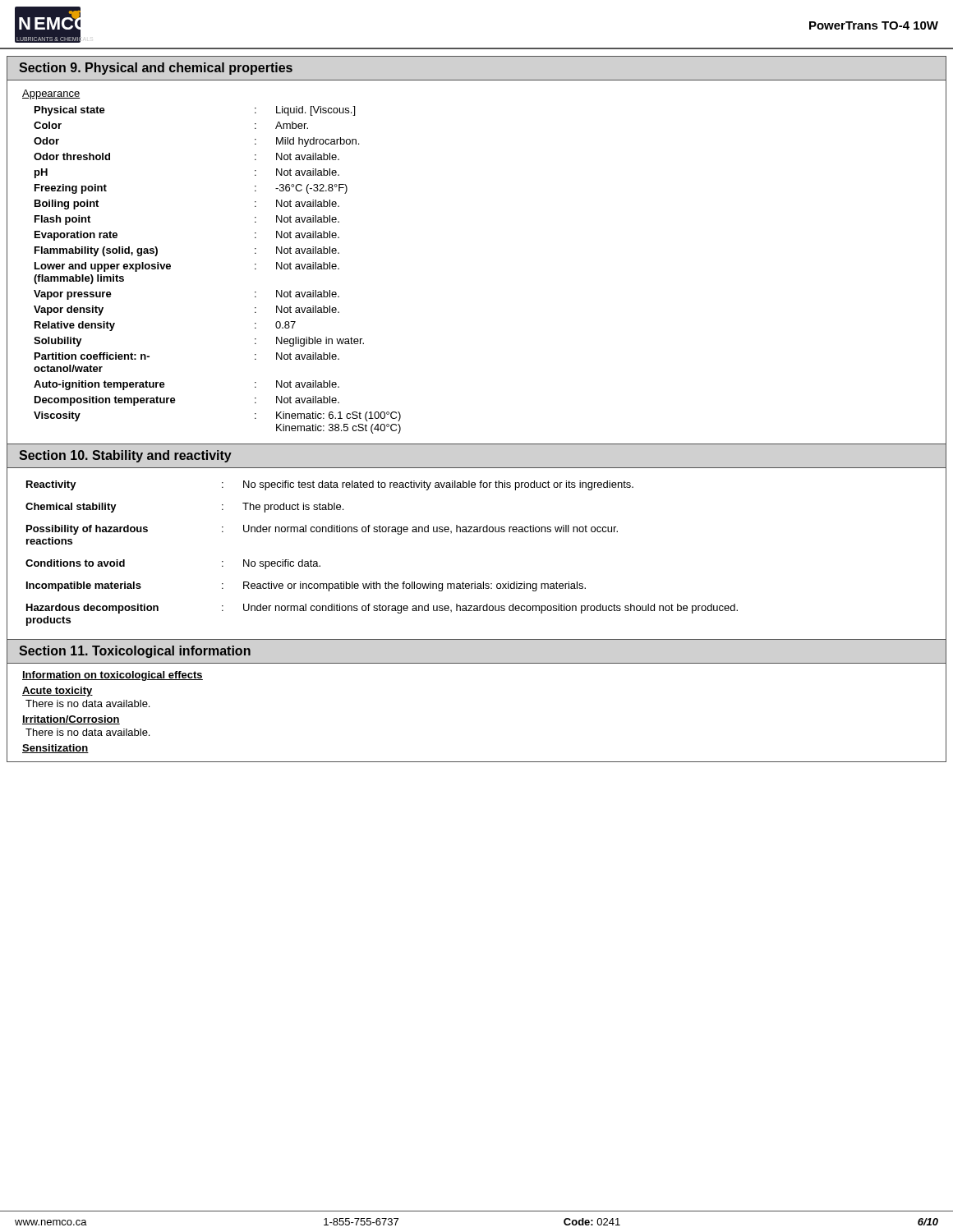The width and height of the screenshot is (953, 1232).
Task: Select the text starting "Lower and upper explosive(flammable) limits :"
Action: pos(99,267)
